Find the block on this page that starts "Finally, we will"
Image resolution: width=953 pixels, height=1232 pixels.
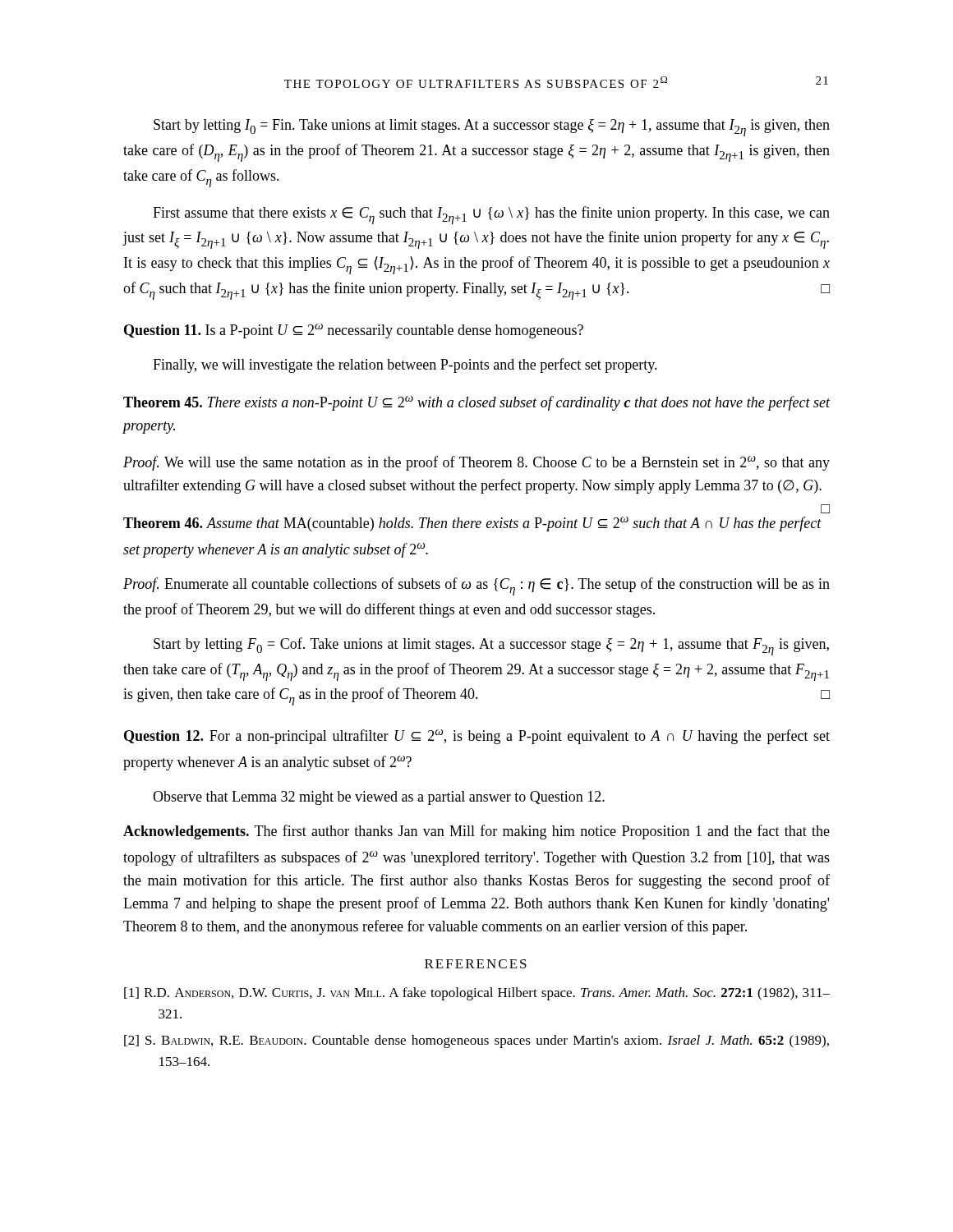[476, 365]
